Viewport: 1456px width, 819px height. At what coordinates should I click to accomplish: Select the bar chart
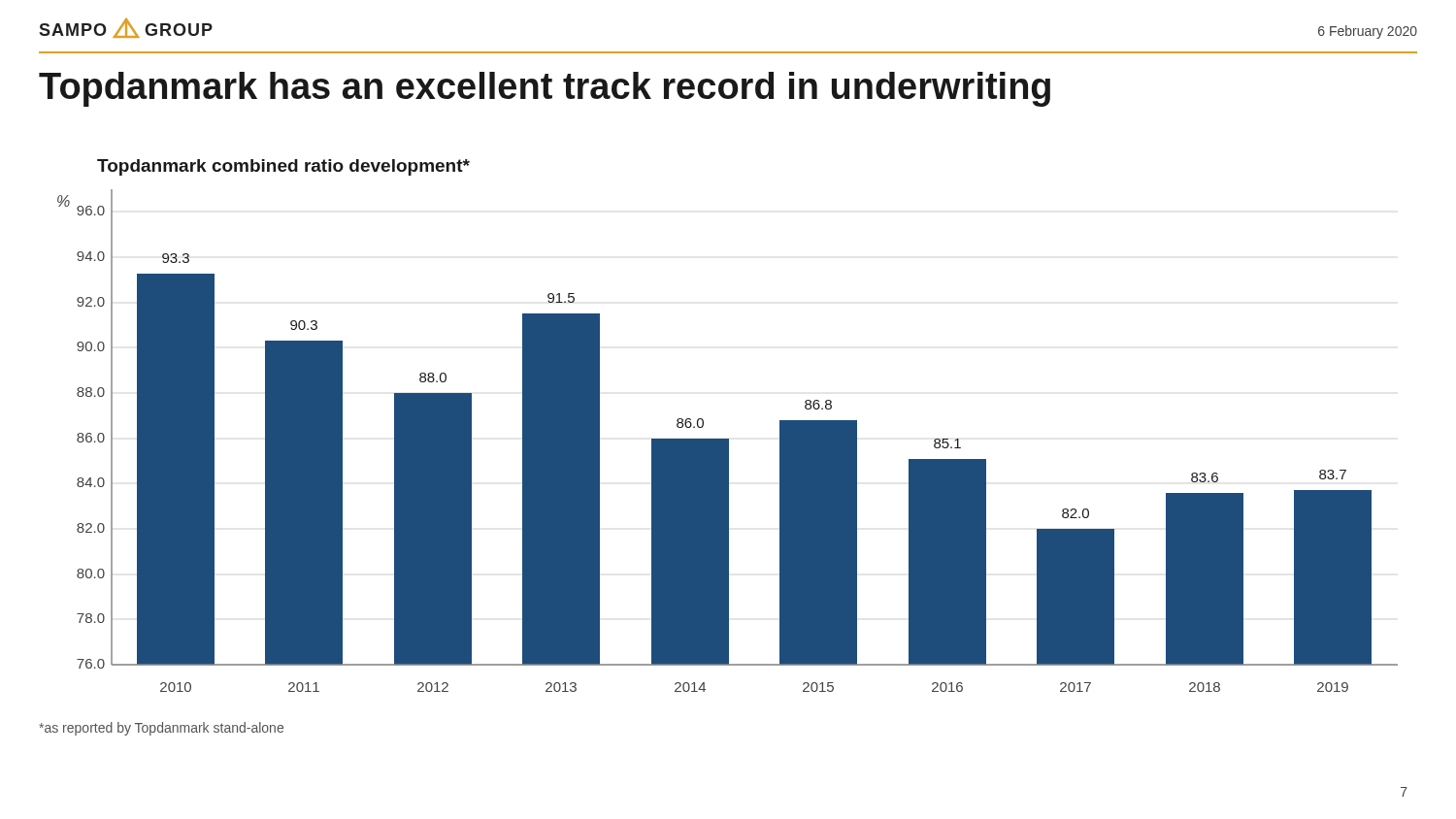[728, 458]
